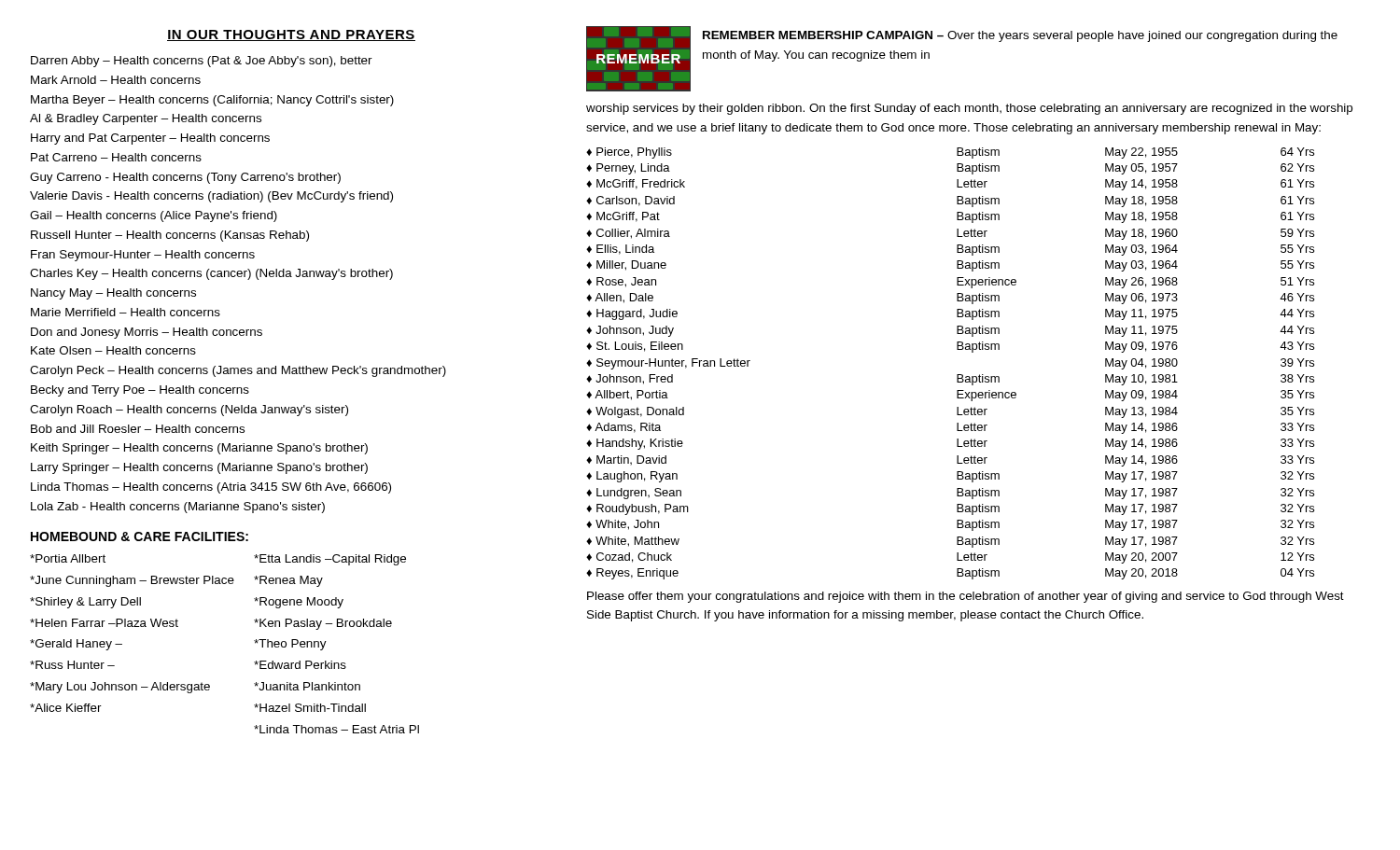Viewport: 1400px width, 850px height.
Task: Find the section header on this page that starts "IN OUR THOUGHTS AND"
Action: pyautogui.click(x=291, y=34)
